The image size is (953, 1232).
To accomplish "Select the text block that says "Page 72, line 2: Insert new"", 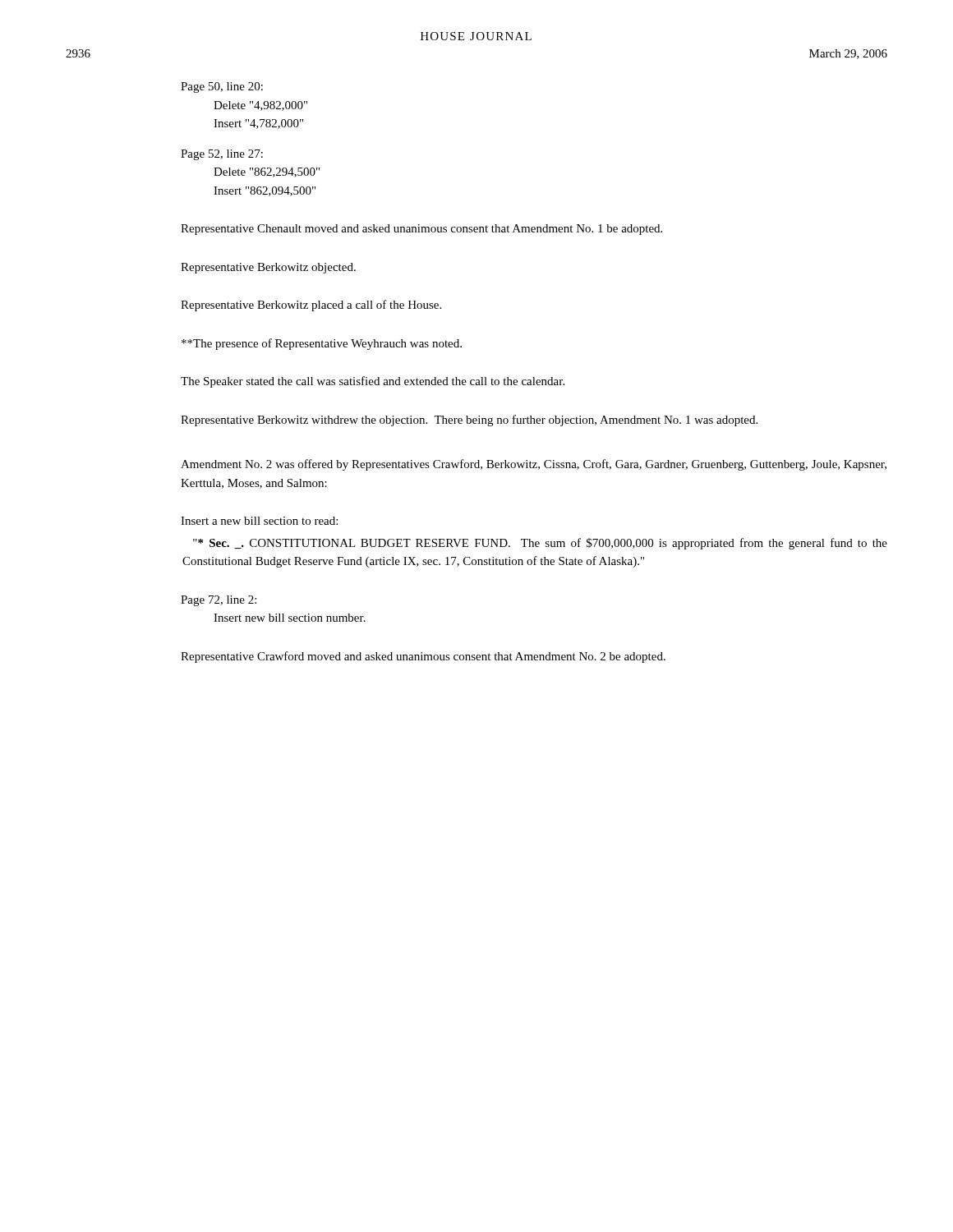I will tap(219, 601).
